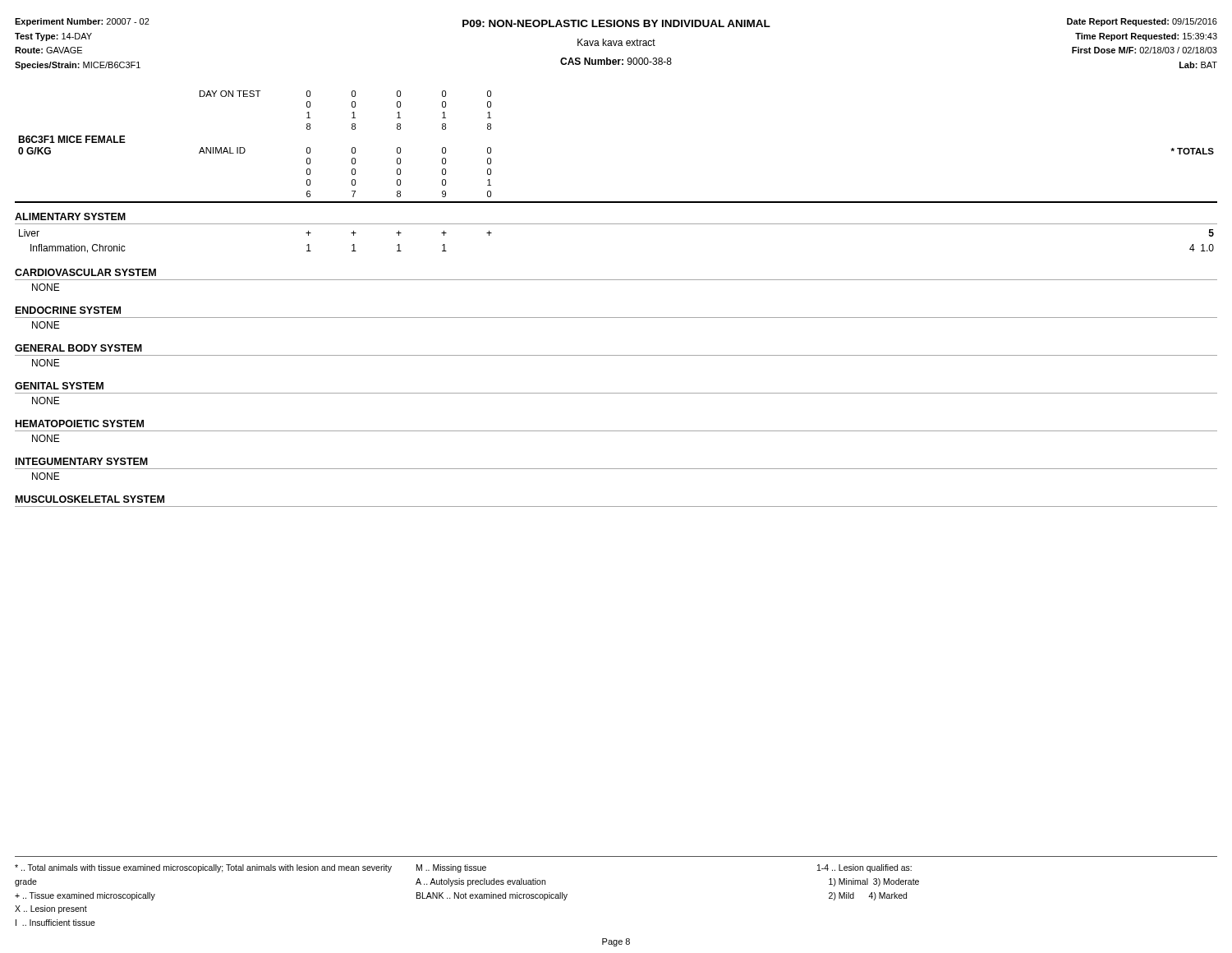Point to the passage starting "GENERAL BODY SYSTEM"
Viewport: 1232px width, 953px height.
point(78,348)
